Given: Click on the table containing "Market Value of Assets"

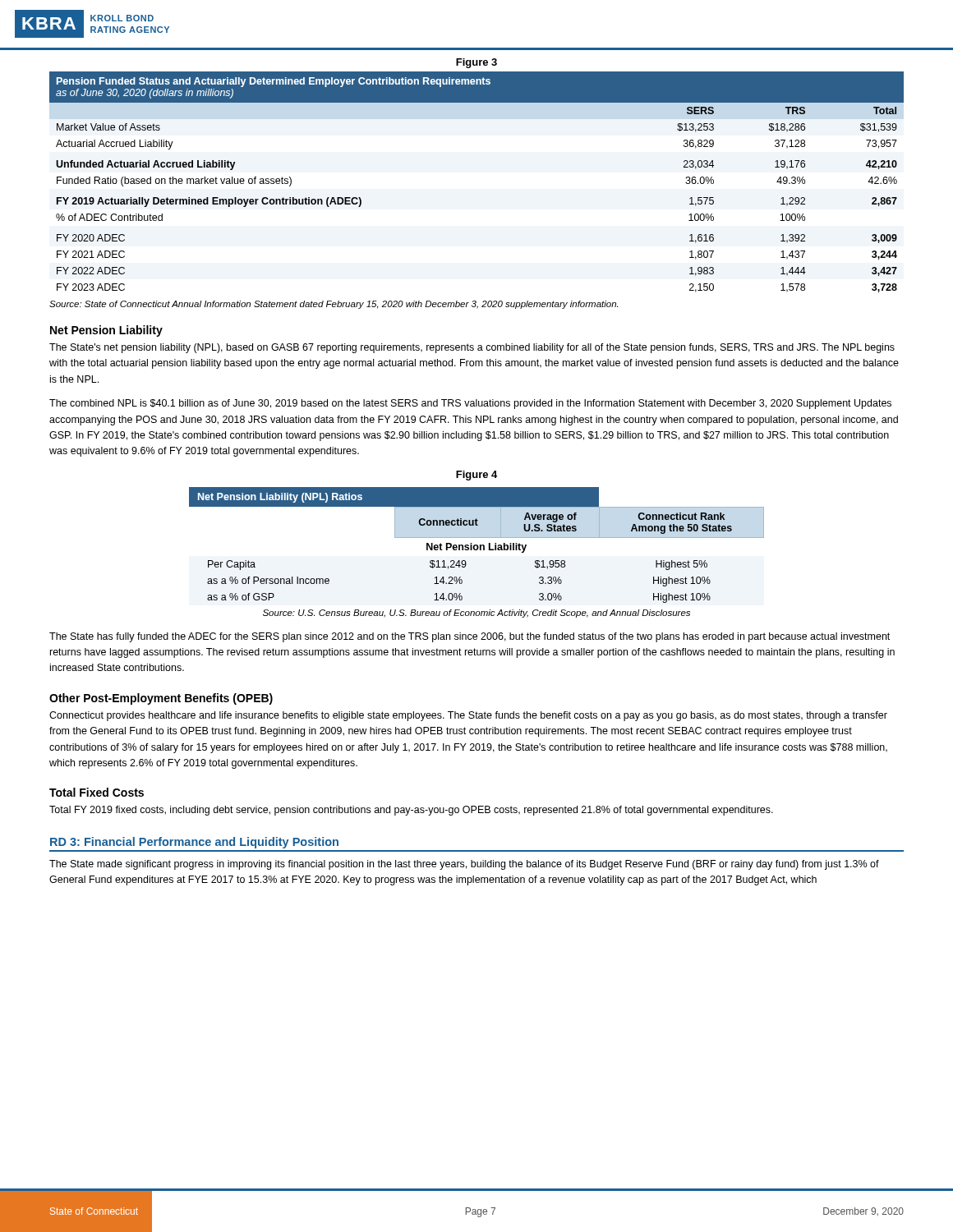Looking at the screenshot, I should pos(476,184).
